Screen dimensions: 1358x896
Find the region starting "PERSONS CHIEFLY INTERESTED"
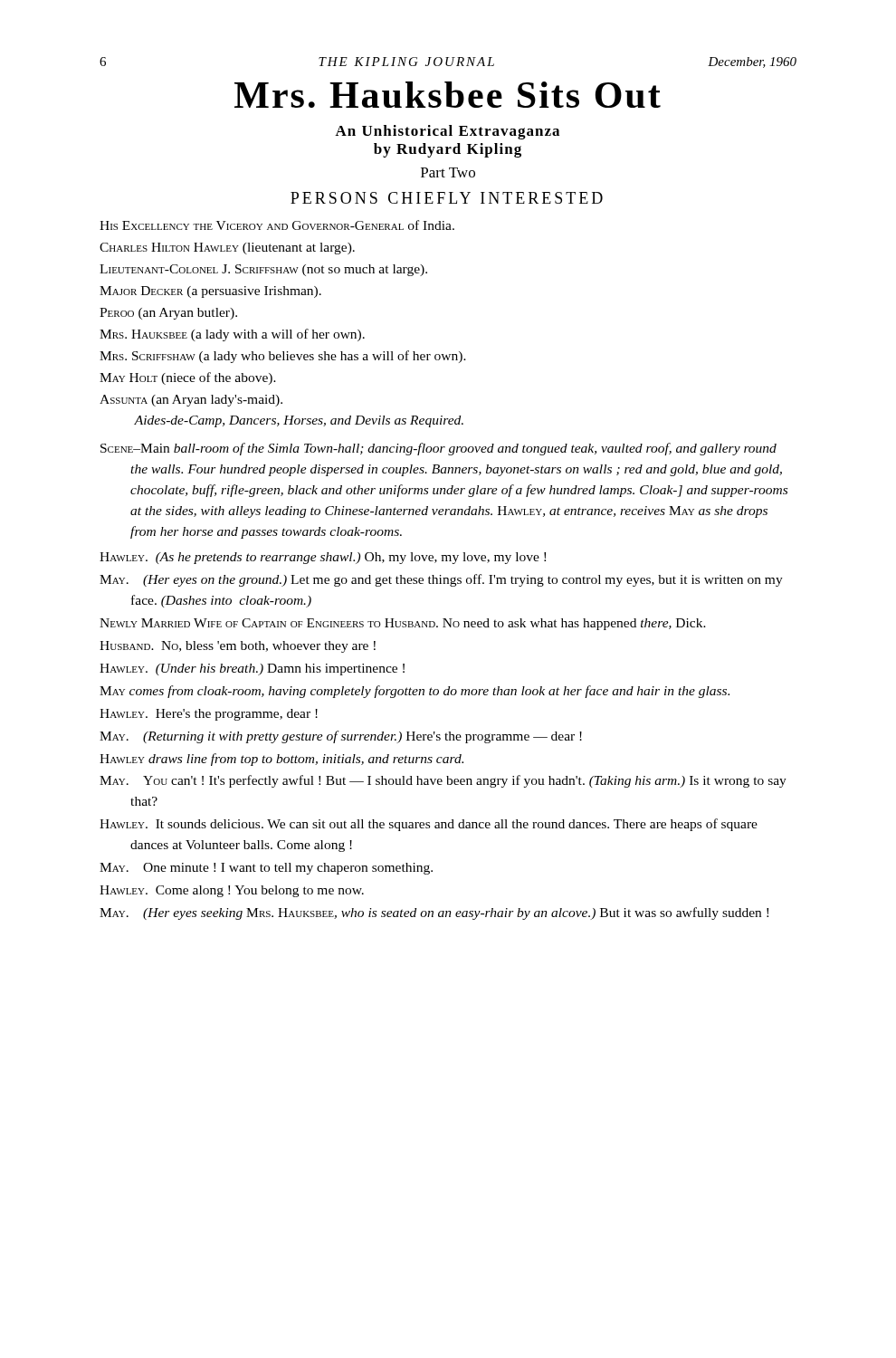(x=448, y=198)
